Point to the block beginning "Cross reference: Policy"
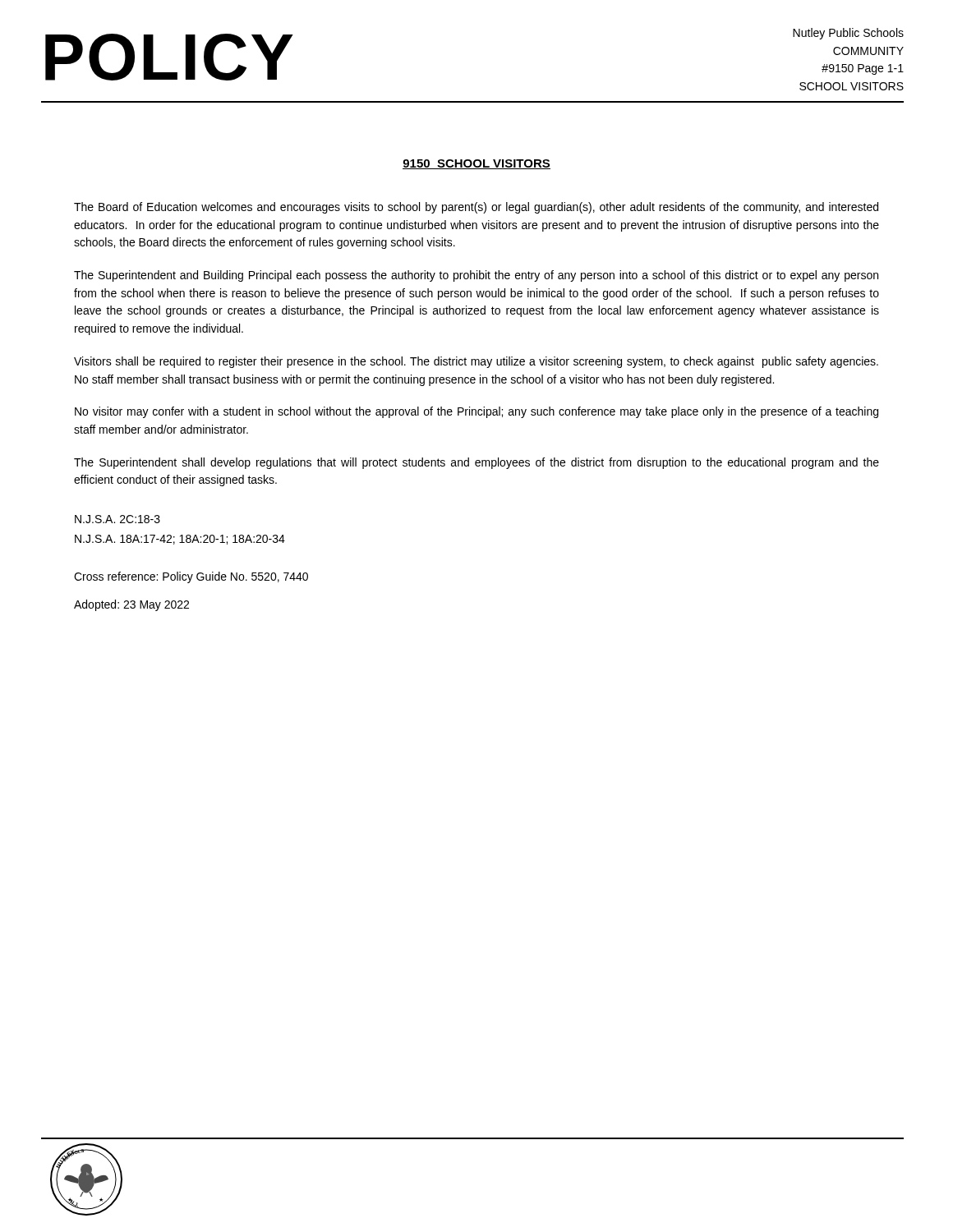The height and width of the screenshot is (1232, 953). point(191,576)
